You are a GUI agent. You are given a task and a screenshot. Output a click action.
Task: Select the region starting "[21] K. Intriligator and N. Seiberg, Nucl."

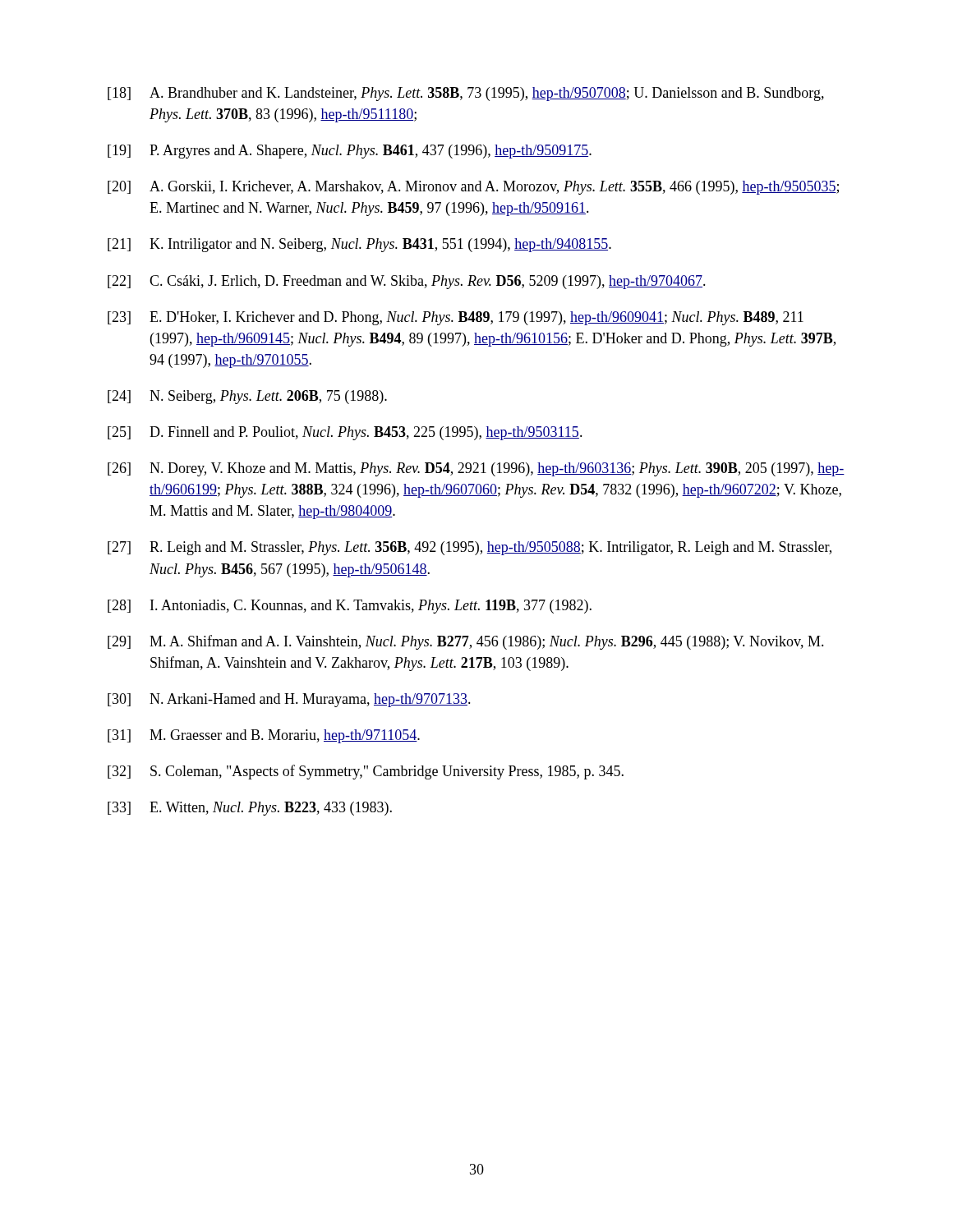[476, 244]
